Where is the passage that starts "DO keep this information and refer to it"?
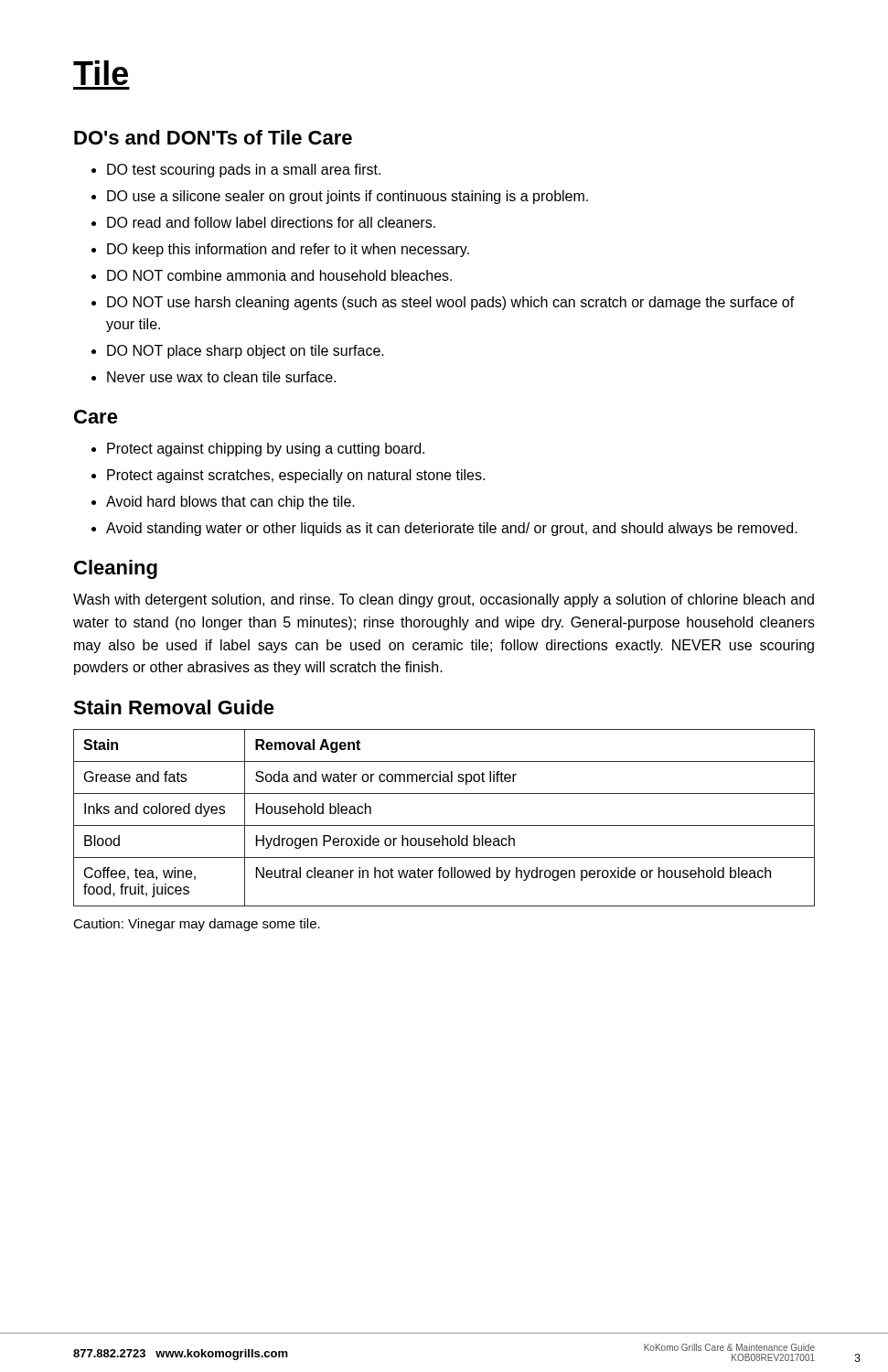 click(x=288, y=249)
